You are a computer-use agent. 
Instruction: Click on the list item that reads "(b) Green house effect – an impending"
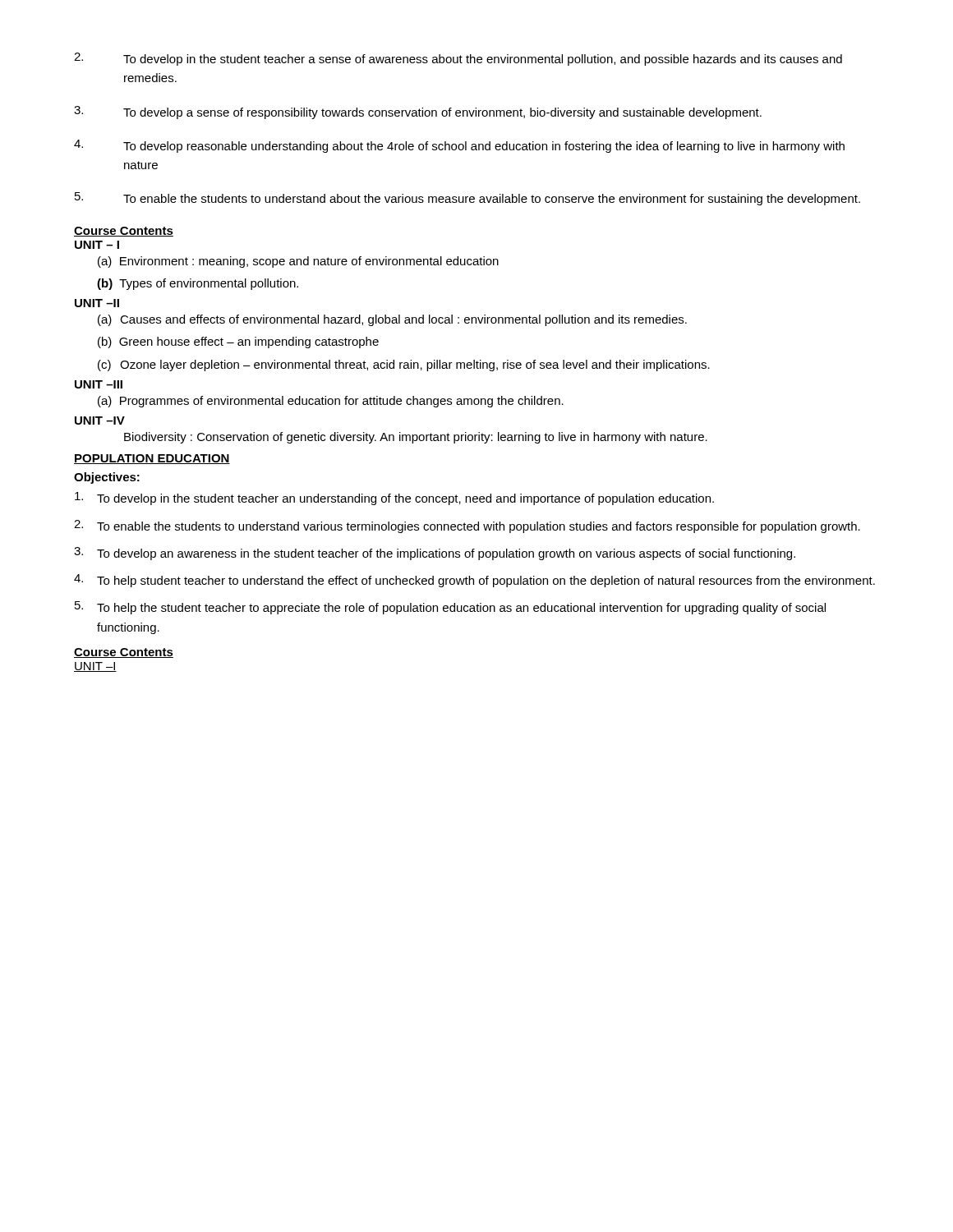[x=238, y=341]
